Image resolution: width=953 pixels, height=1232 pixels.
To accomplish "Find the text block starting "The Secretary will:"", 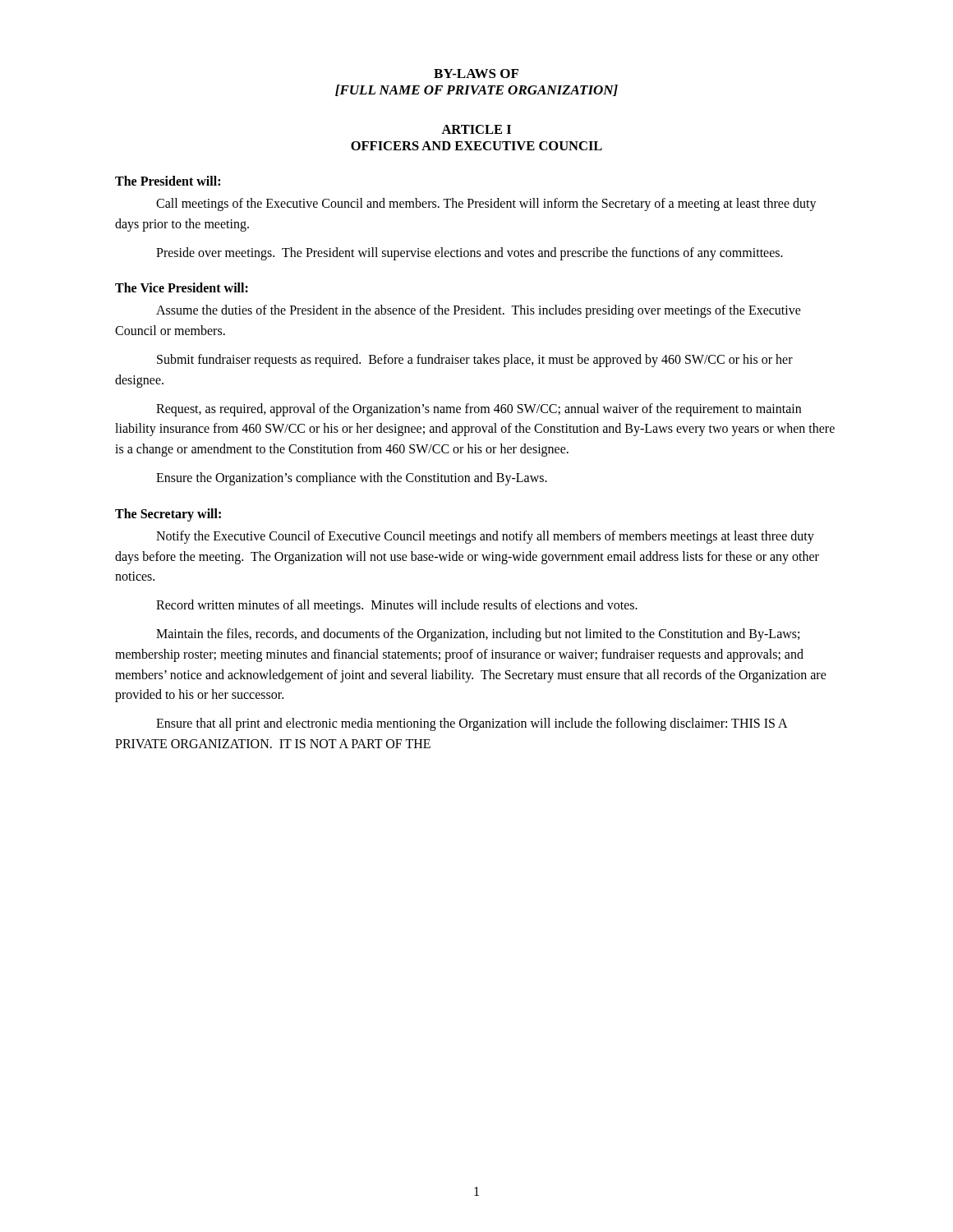I will point(169,514).
